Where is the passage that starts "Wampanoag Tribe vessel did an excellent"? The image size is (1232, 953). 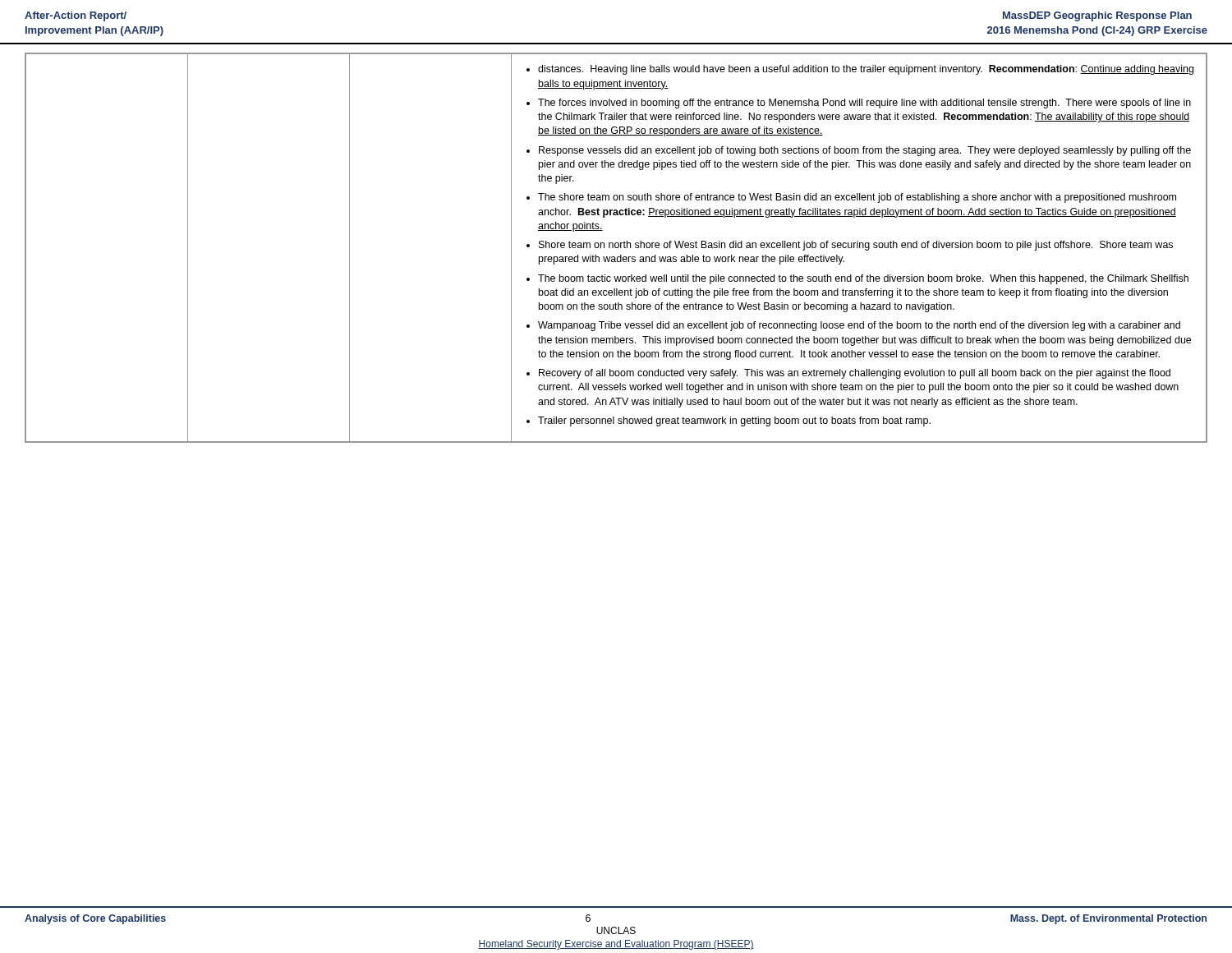click(865, 340)
